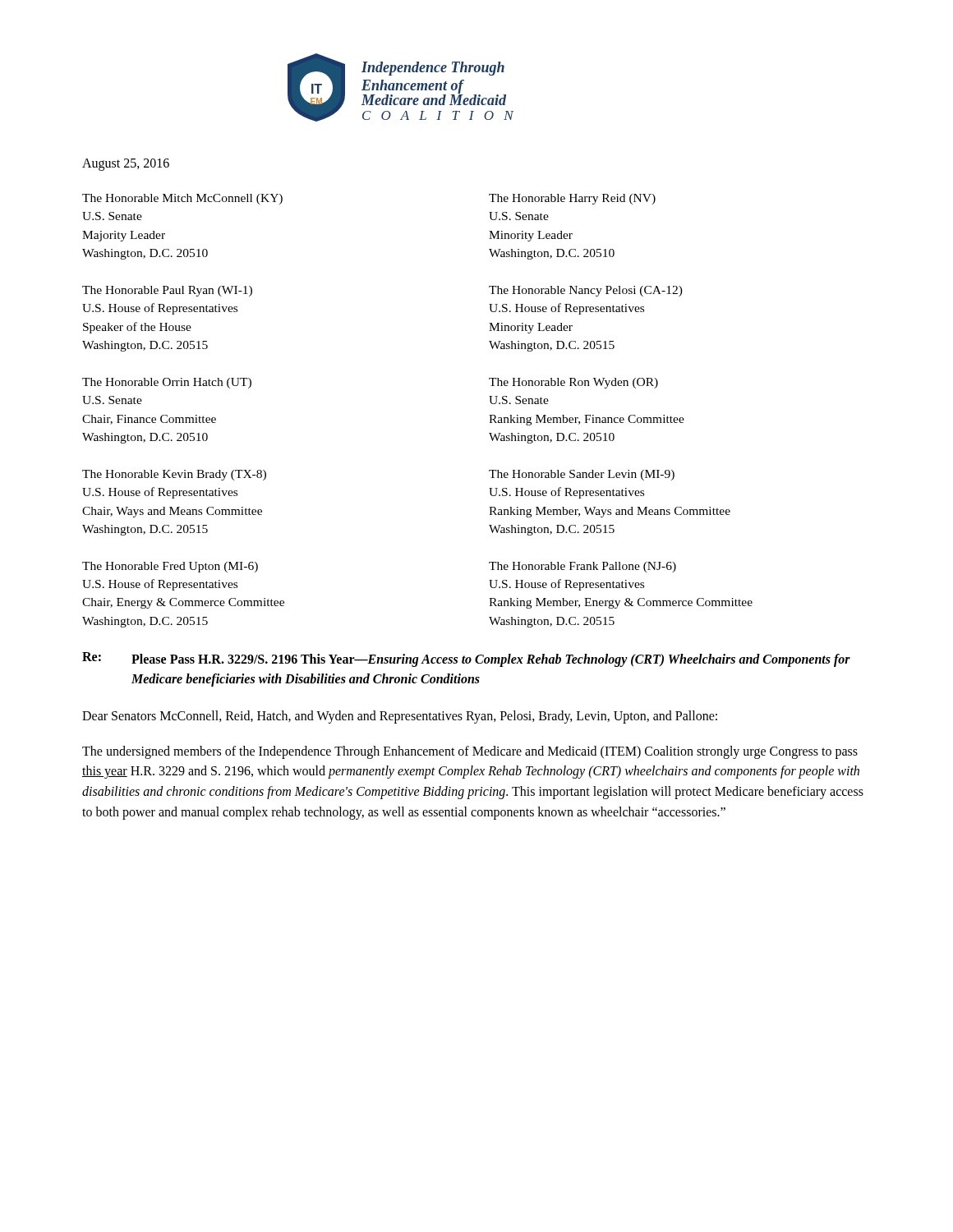Screen dimensions: 1232x953
Task: Select the text block that says "The Honorable Nancy Pelosi (CA-12) U.S."
Action: [x=586, y=317]
